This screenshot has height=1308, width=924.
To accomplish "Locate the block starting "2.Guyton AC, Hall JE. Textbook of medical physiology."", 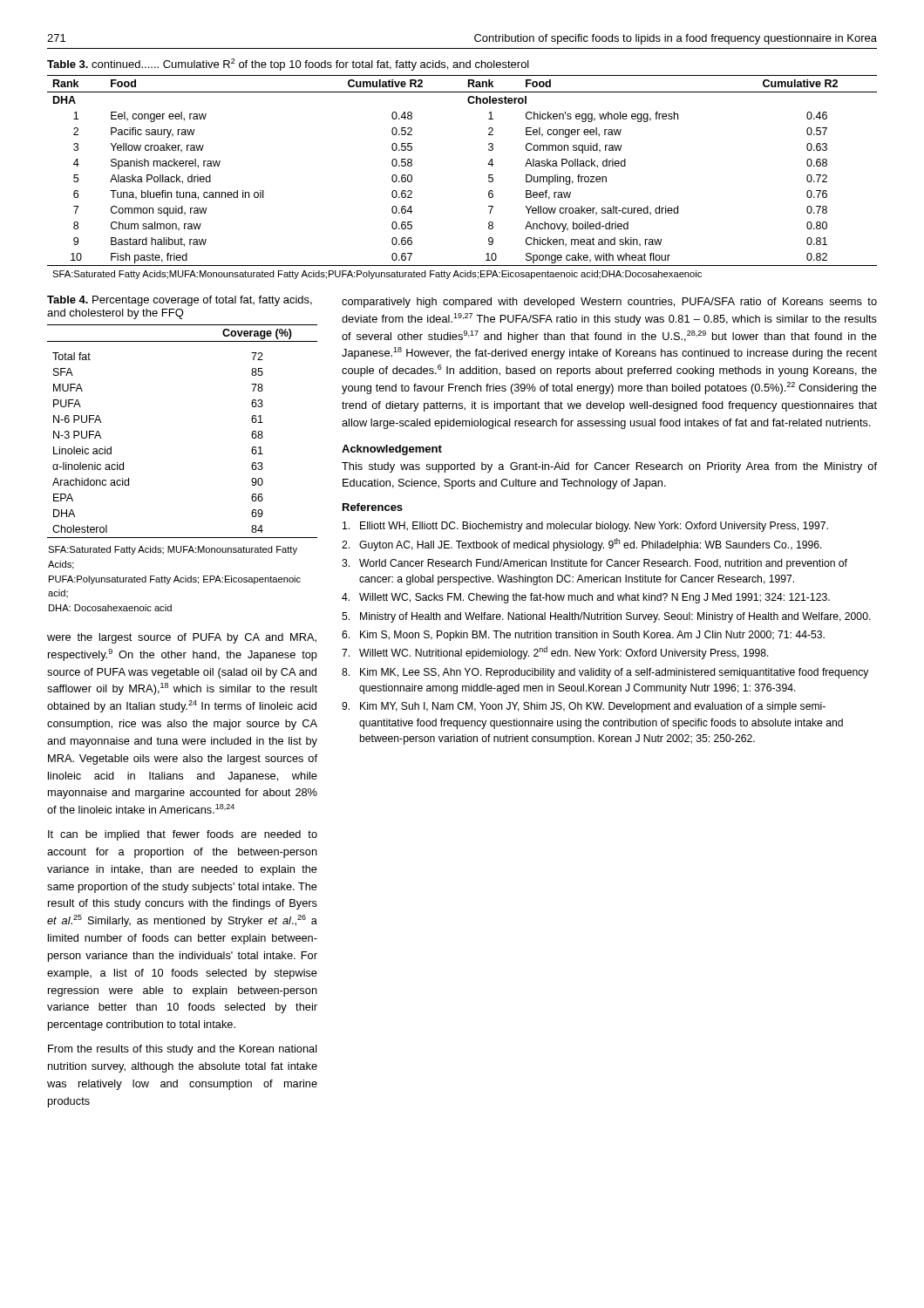I will click(x=582, y=545).
